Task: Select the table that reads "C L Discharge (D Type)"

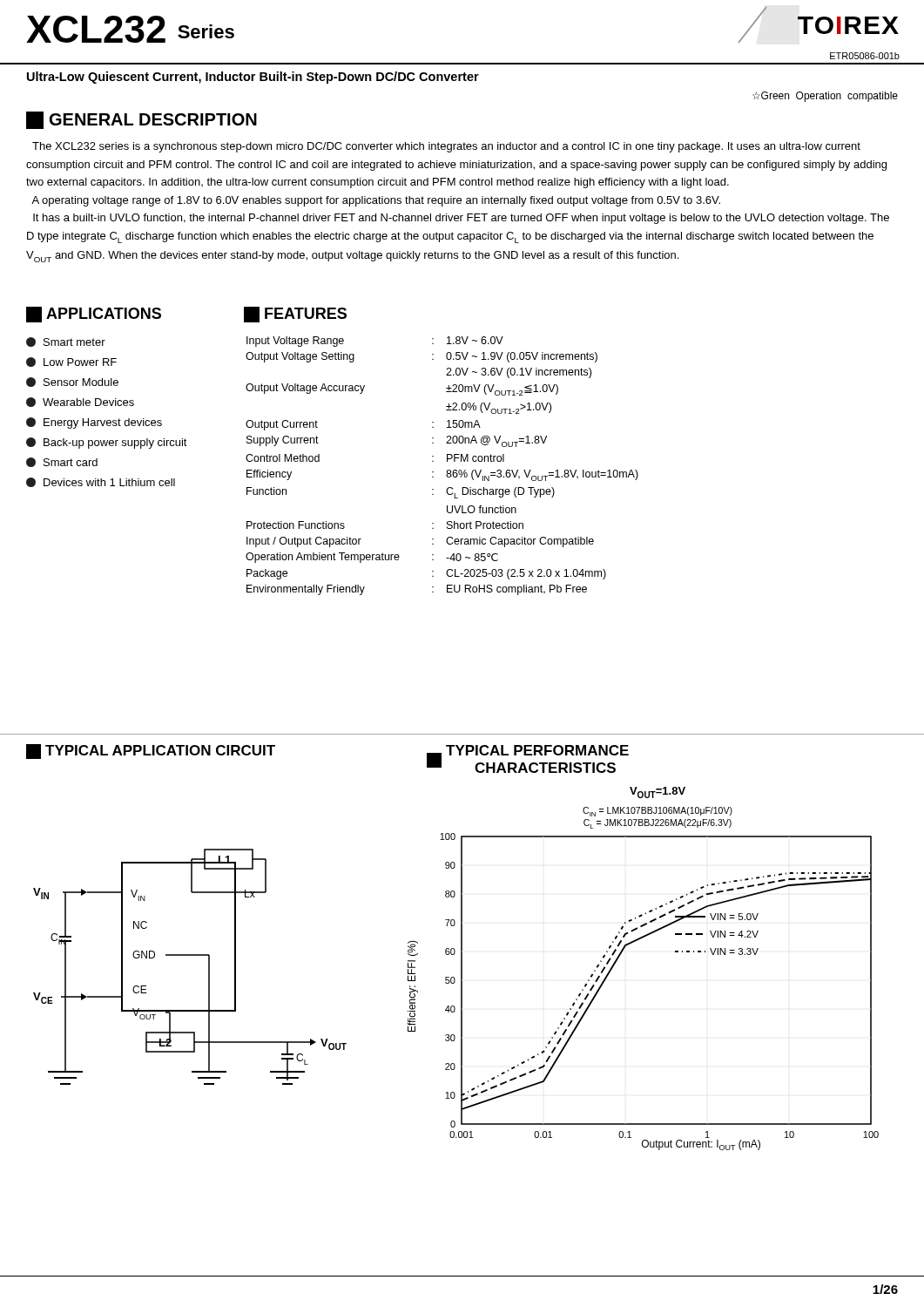Action: pos(569,465)
